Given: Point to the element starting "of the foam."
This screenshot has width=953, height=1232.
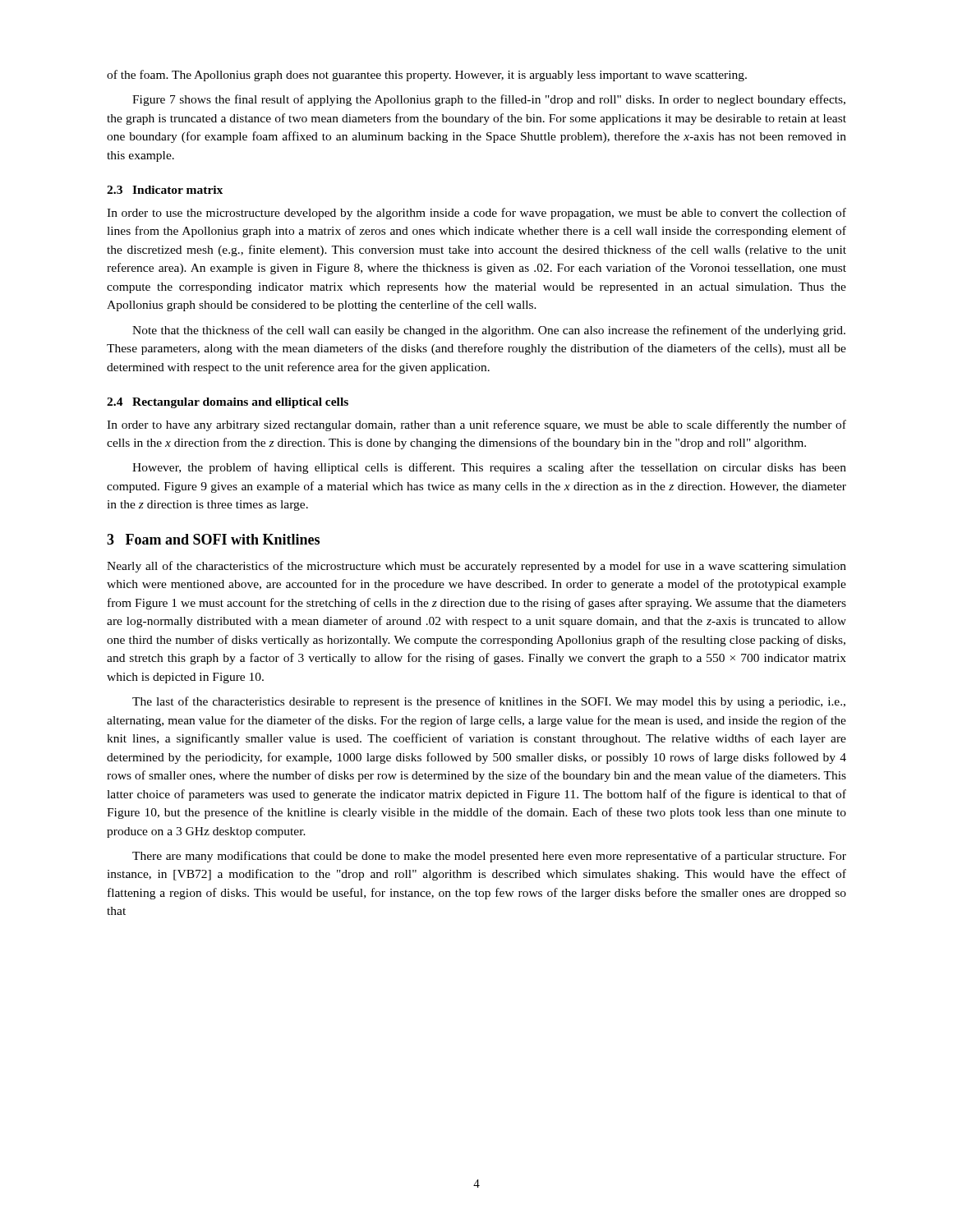Looking at the screenshot, I should [476, 75].
